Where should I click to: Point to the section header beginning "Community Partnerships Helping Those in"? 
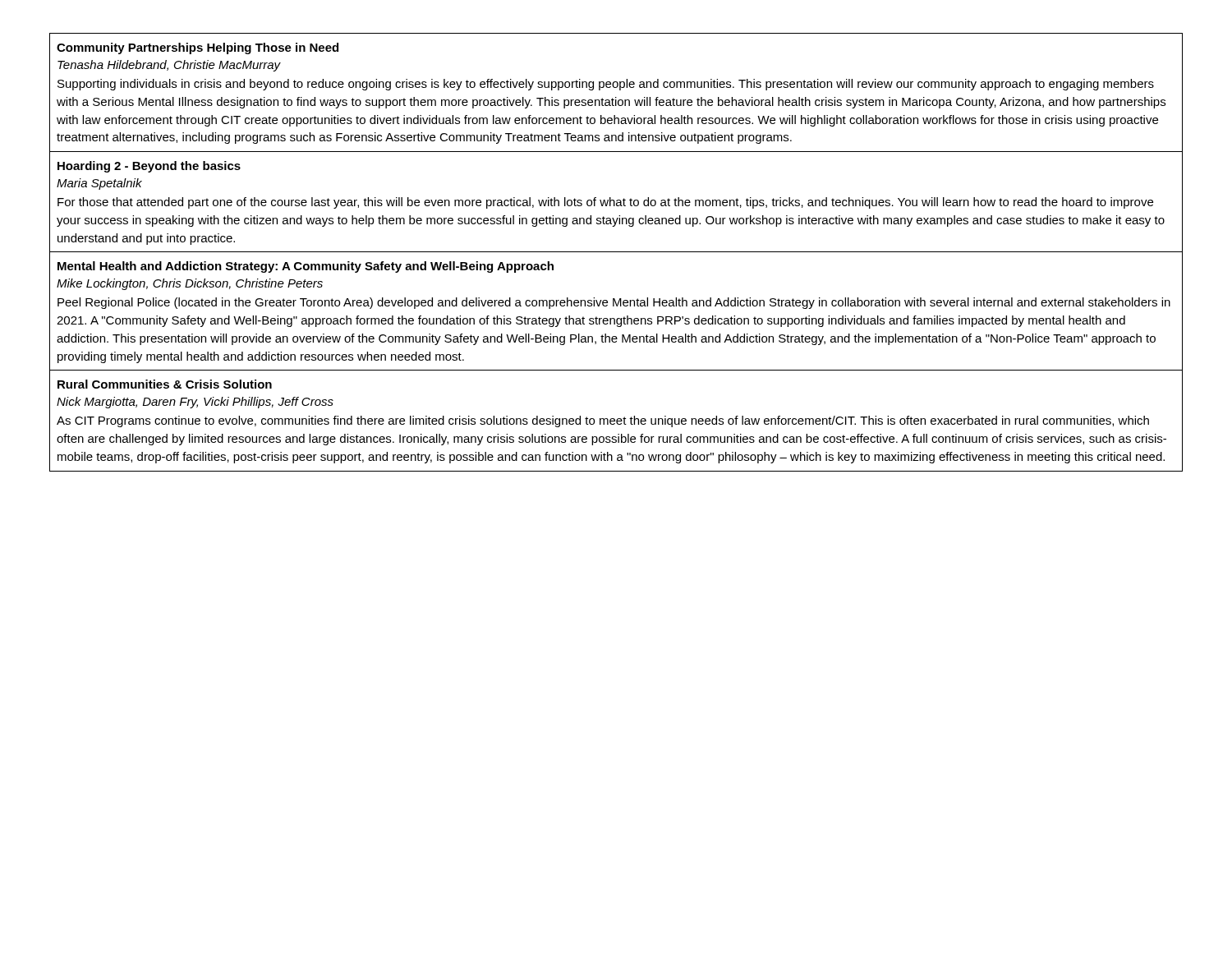pyautogui.click(x=198, y=47)
